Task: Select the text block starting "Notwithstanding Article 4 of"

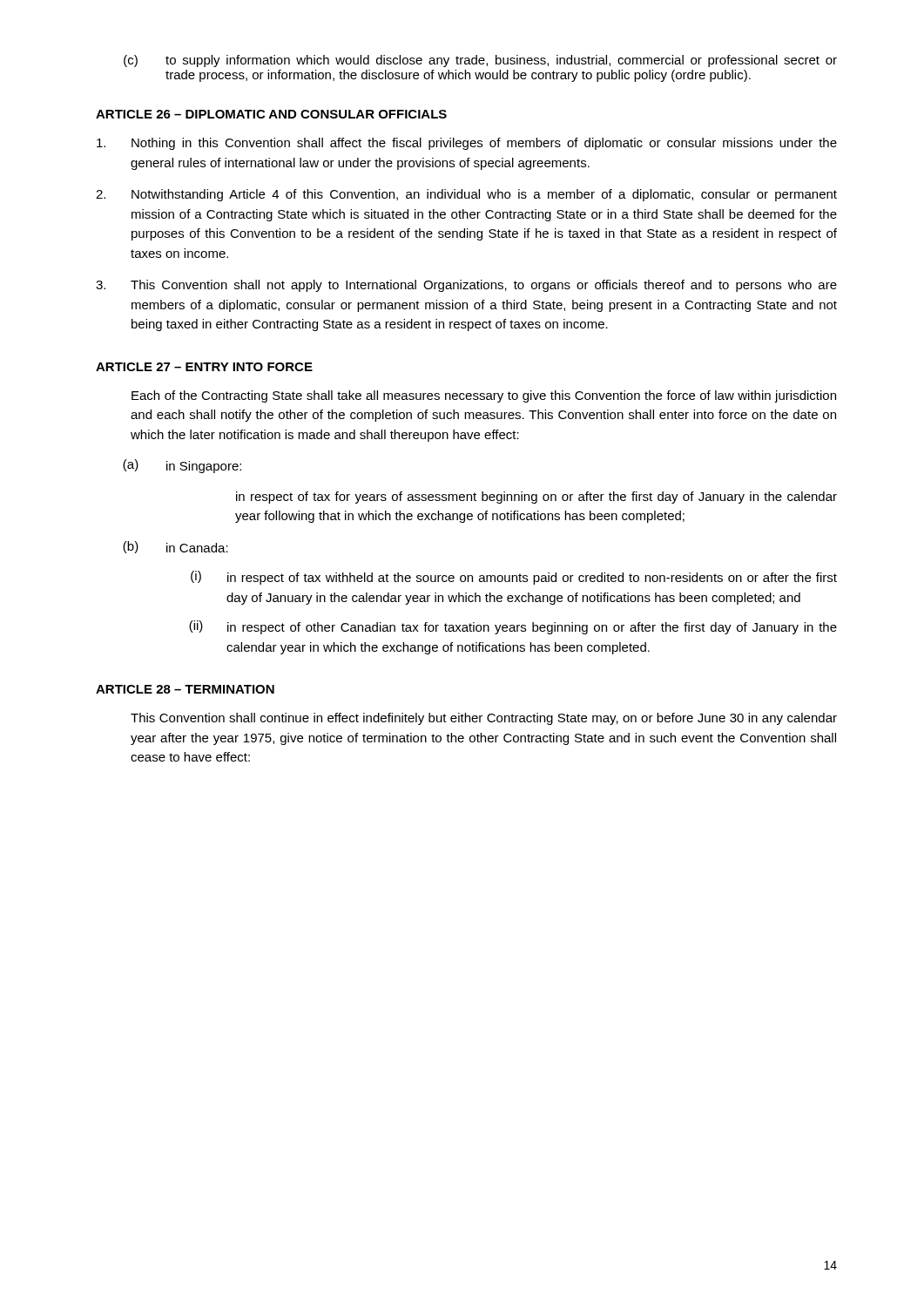Action: (466, 224)
